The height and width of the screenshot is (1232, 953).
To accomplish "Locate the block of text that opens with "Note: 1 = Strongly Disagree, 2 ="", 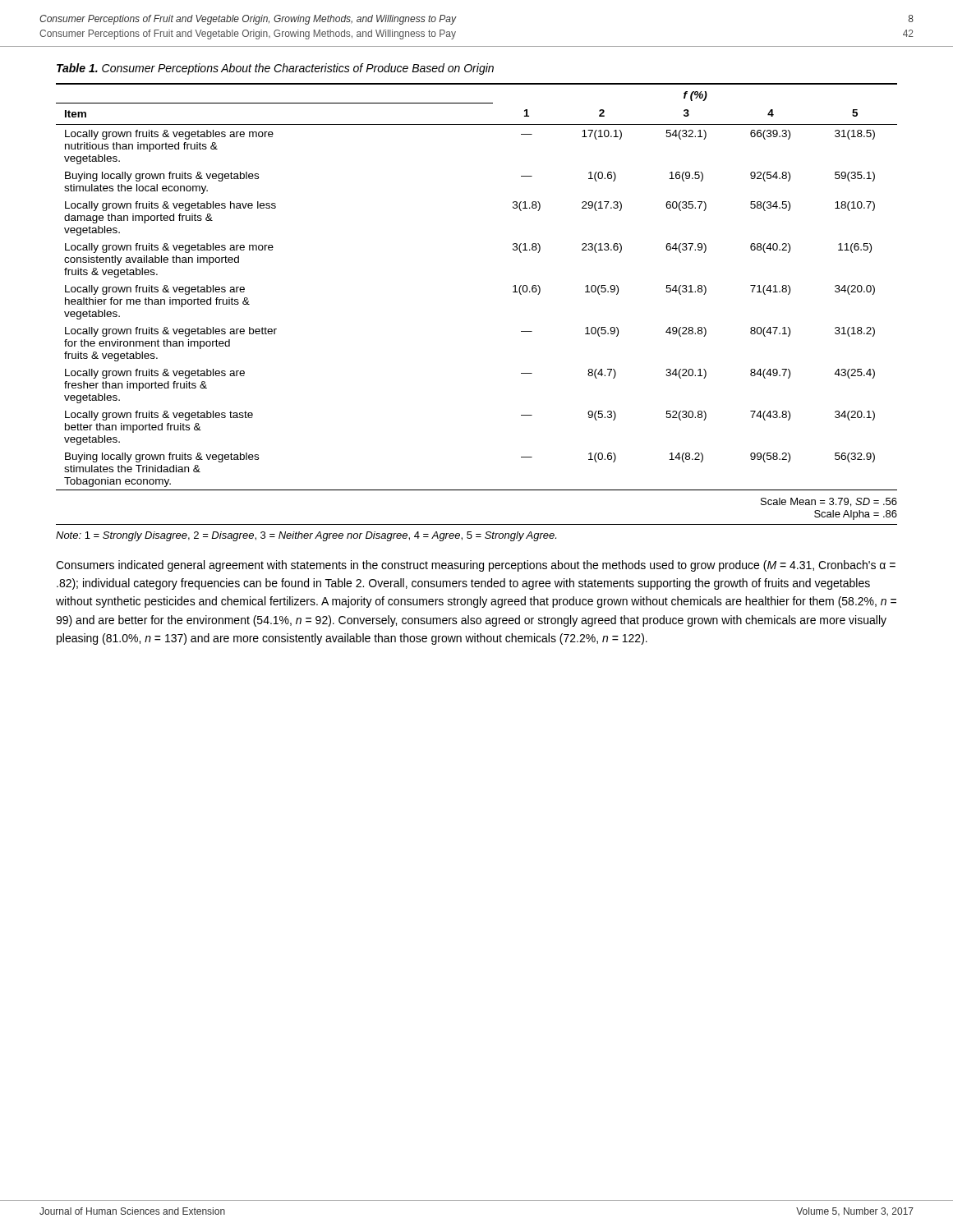I will [x=307, y=535].
